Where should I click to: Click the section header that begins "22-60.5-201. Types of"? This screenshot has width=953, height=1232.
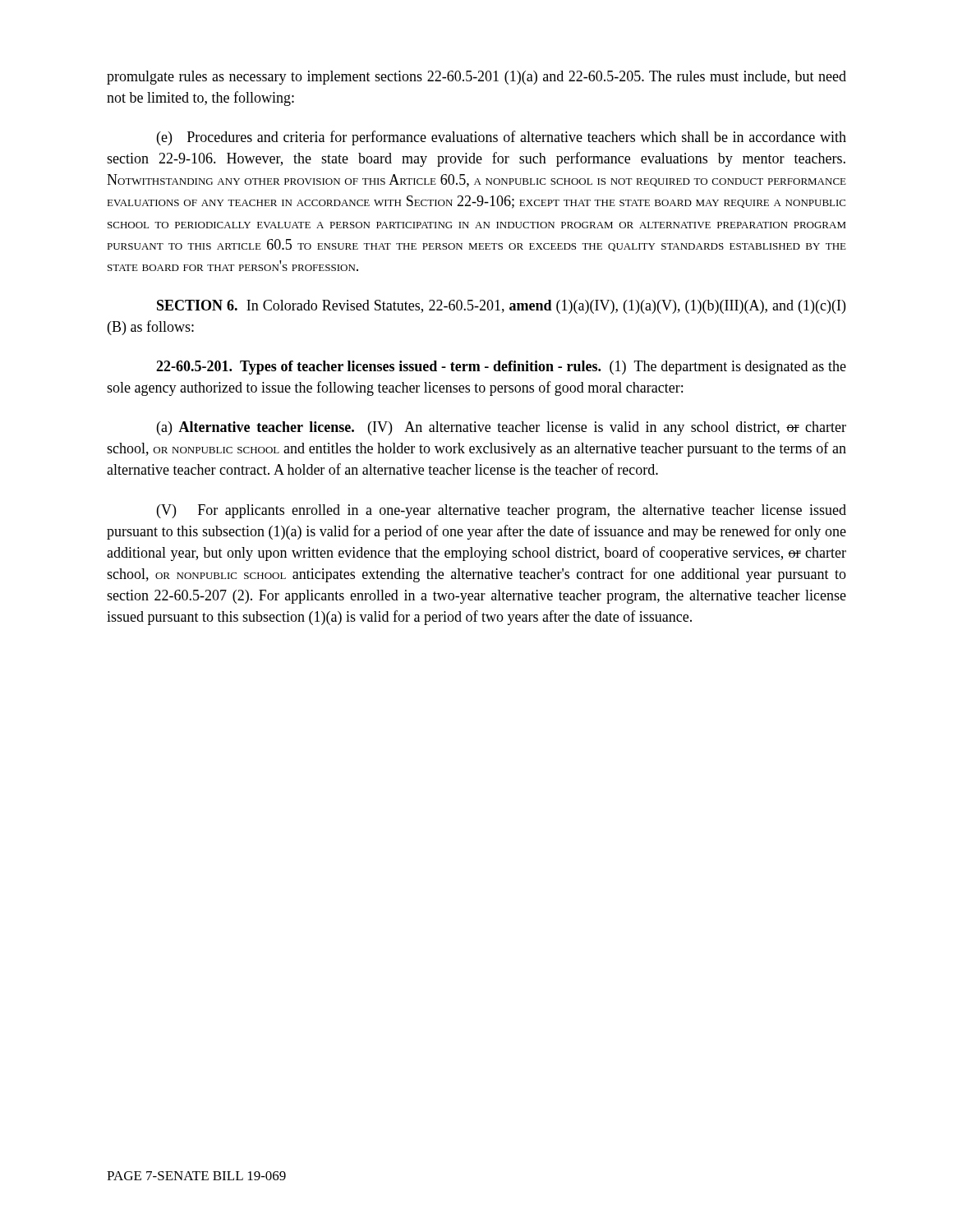click(x=476, y=377)
